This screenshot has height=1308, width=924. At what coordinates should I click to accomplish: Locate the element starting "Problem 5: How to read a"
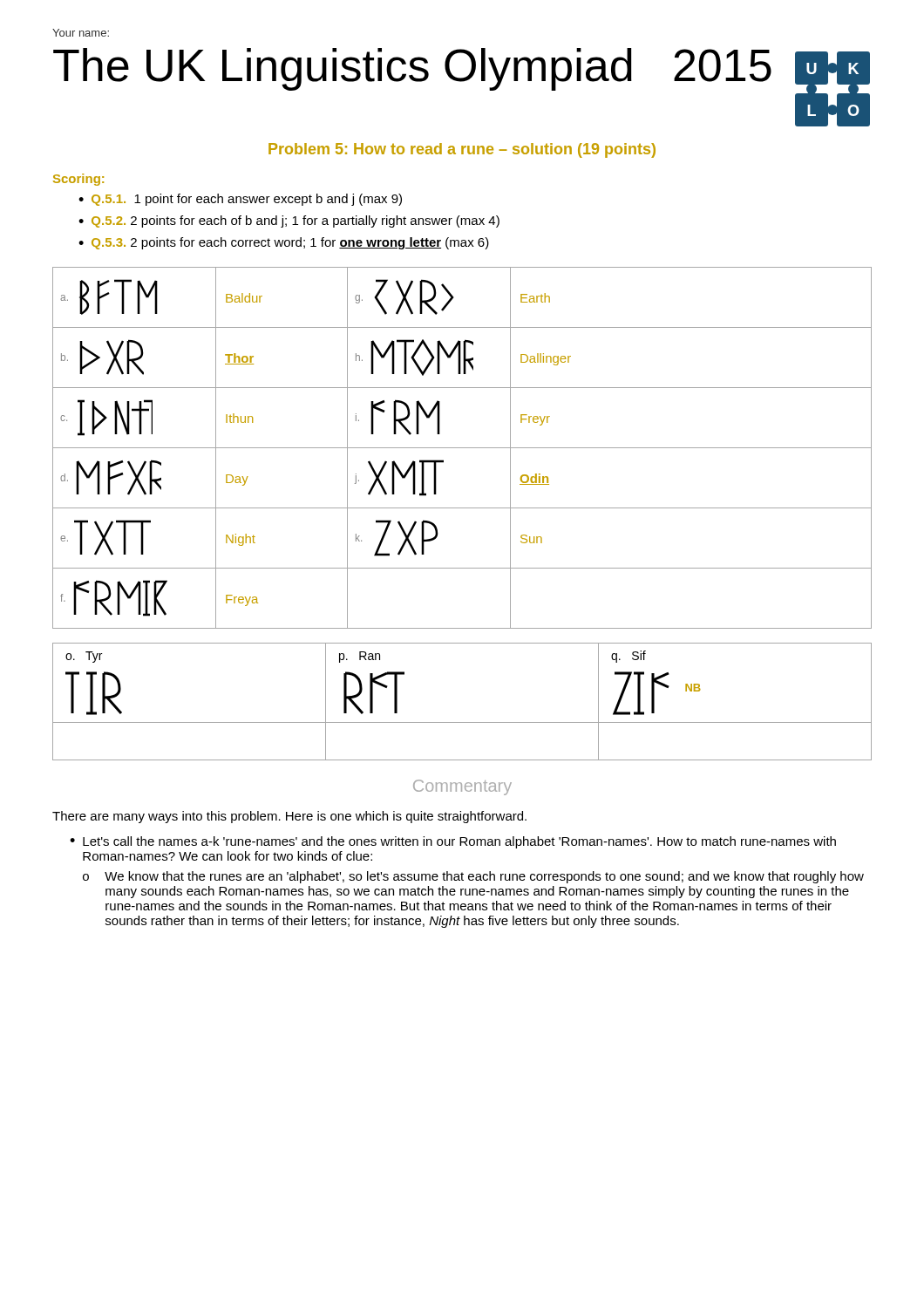tap(462, 149)
